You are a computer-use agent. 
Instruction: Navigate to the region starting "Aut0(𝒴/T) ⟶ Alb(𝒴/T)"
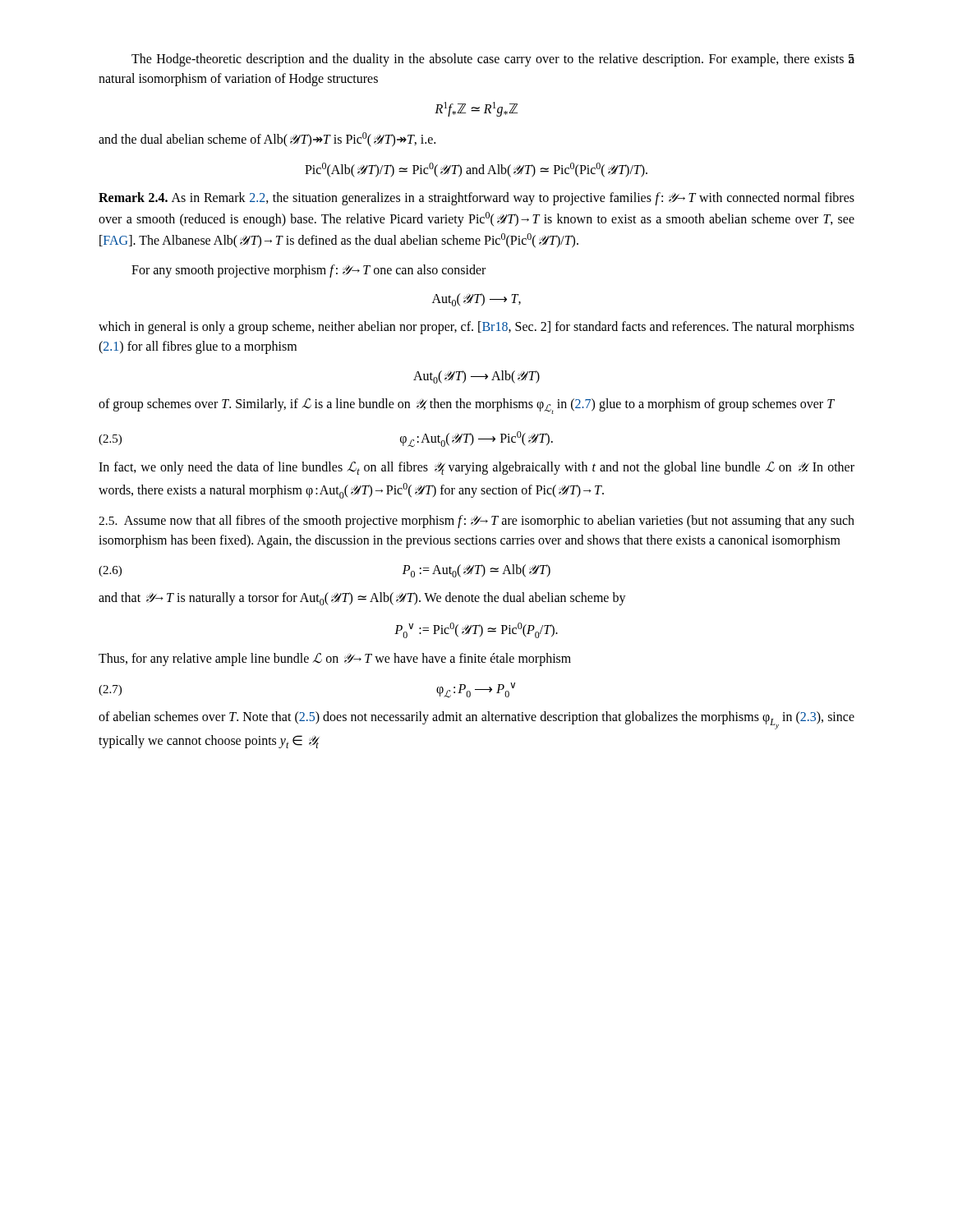476,377
